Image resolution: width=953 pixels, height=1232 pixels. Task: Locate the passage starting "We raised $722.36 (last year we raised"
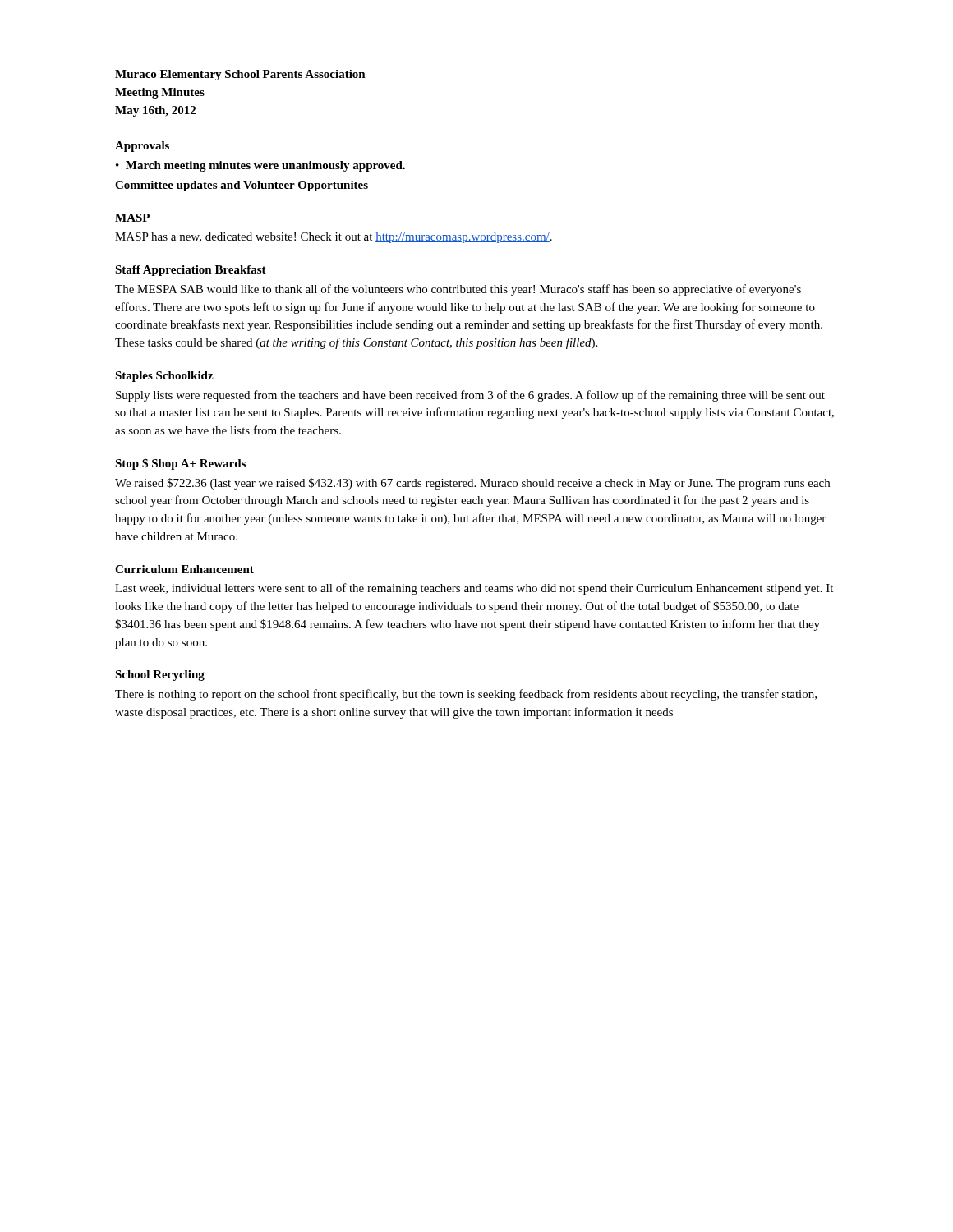[476, 510]
